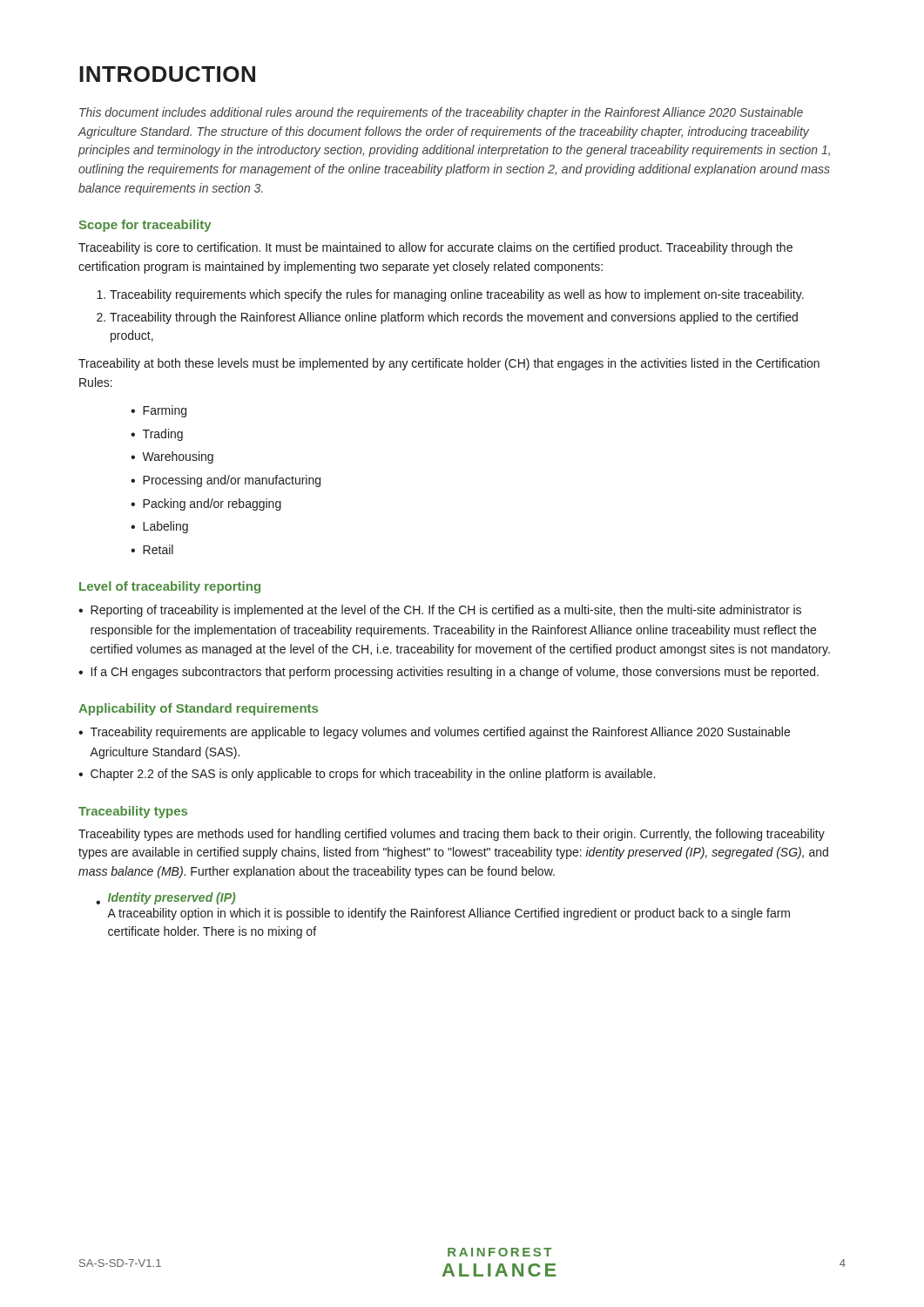Where is the passage that starts "Traceability through the Rainforest Alliance online platform"?
The width and height of the screenshot is (924, 1307).
pyautogui.click(x=478, y=327)
